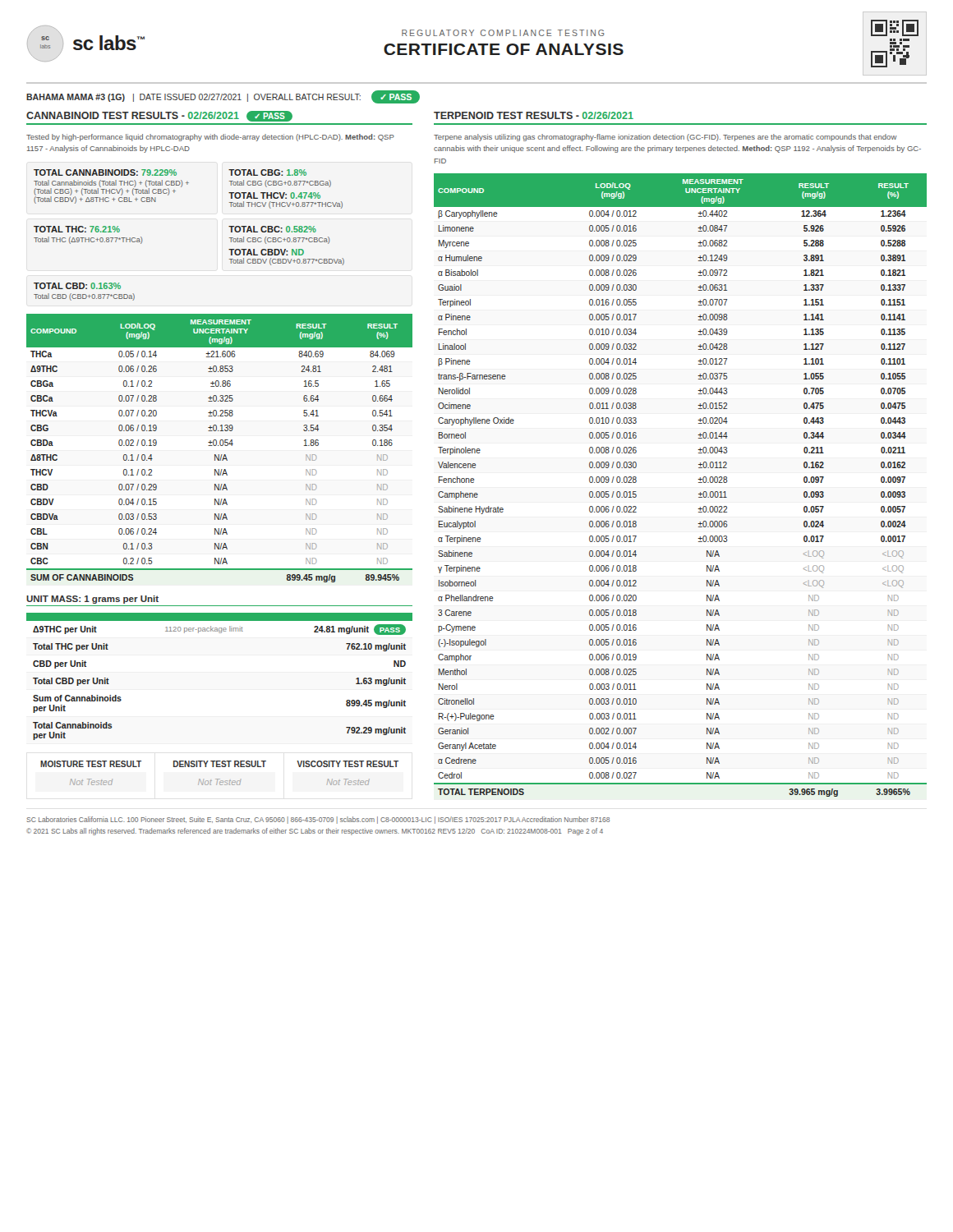Select the table that reads "Δ9THC per Unit"
The width and height of the screenshot is (953, 1232).
tap(219, 678)
